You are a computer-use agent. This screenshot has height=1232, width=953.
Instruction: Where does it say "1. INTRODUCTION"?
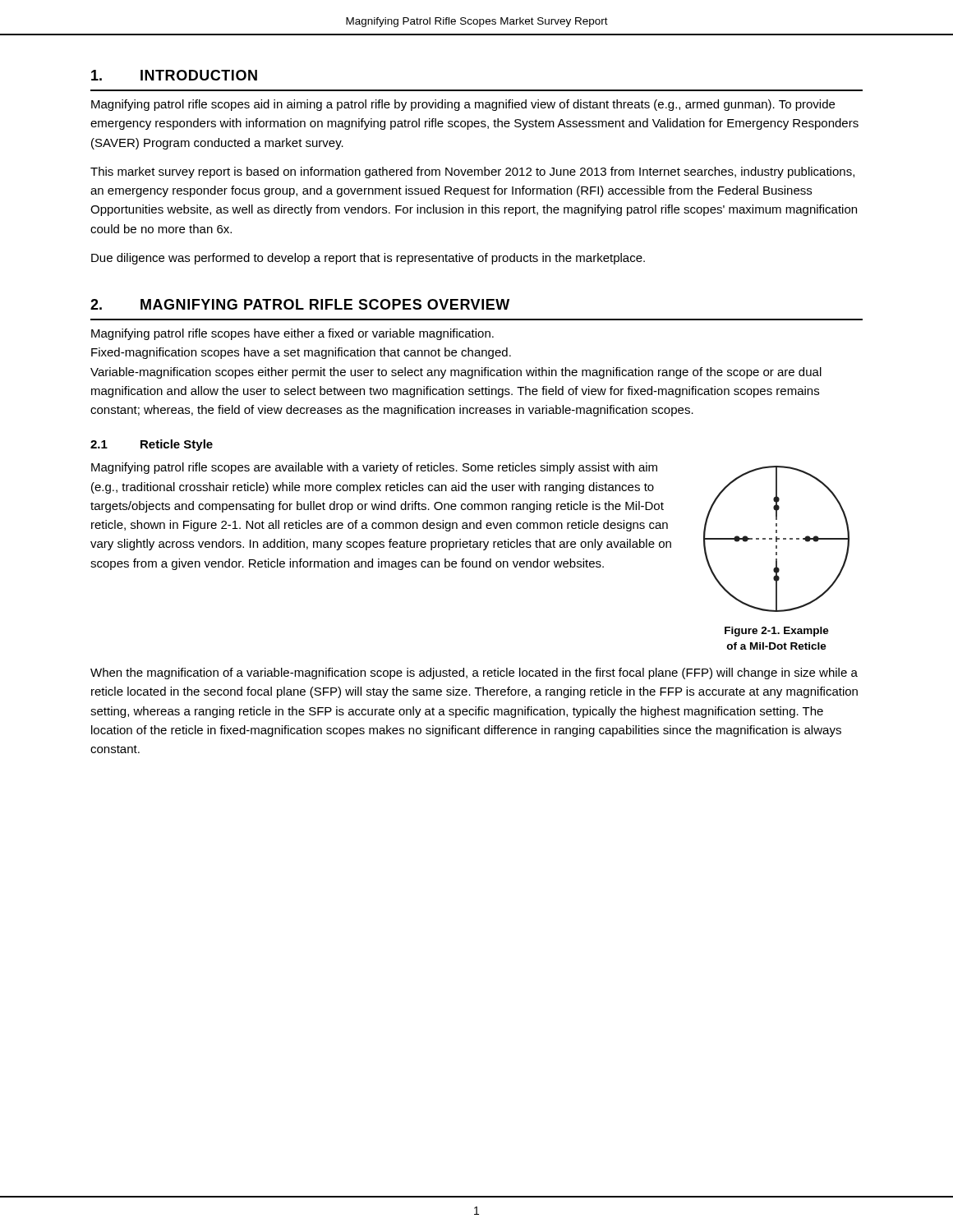point(174,76)
